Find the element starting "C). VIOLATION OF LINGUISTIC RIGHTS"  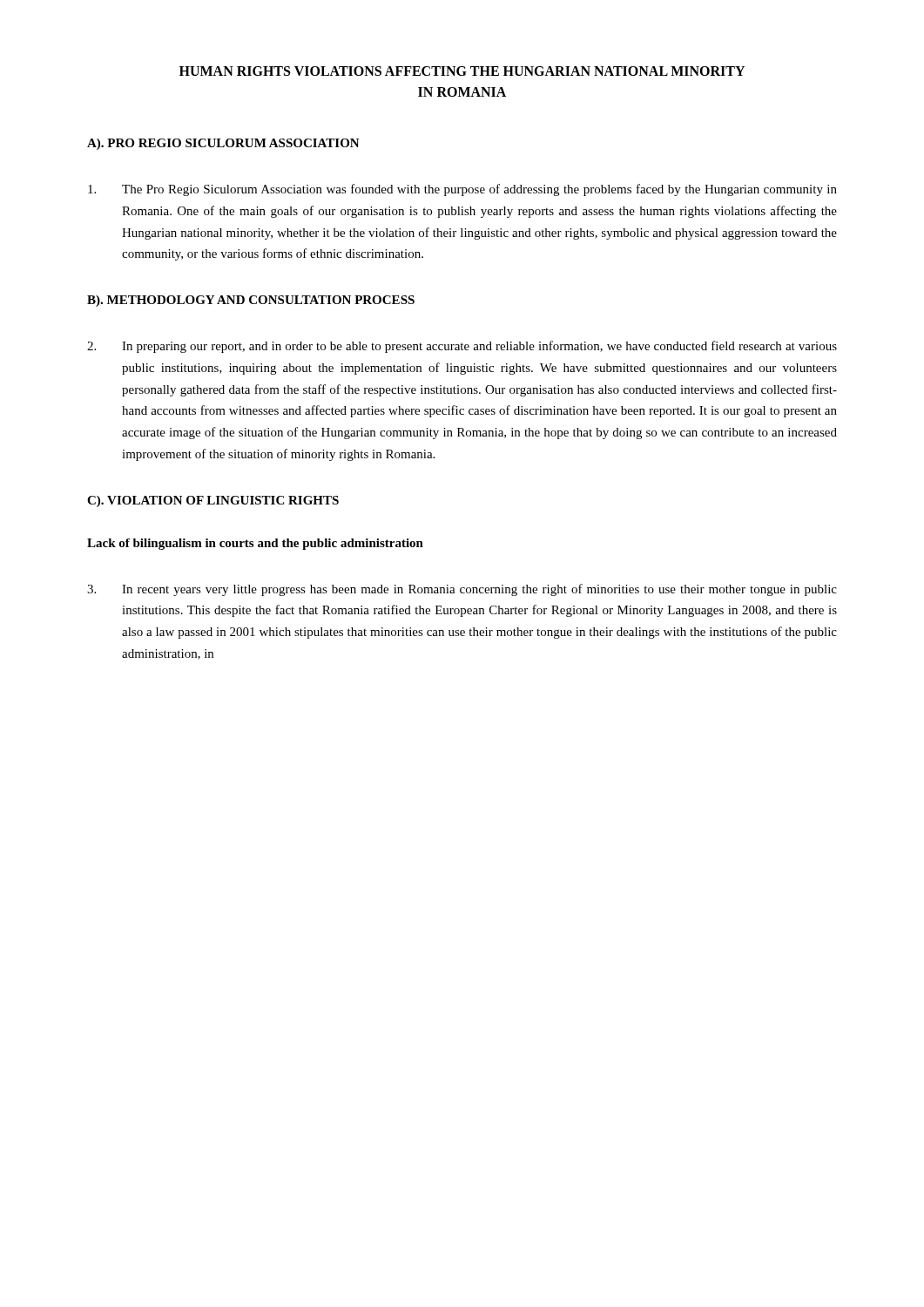tap(213, 500)
